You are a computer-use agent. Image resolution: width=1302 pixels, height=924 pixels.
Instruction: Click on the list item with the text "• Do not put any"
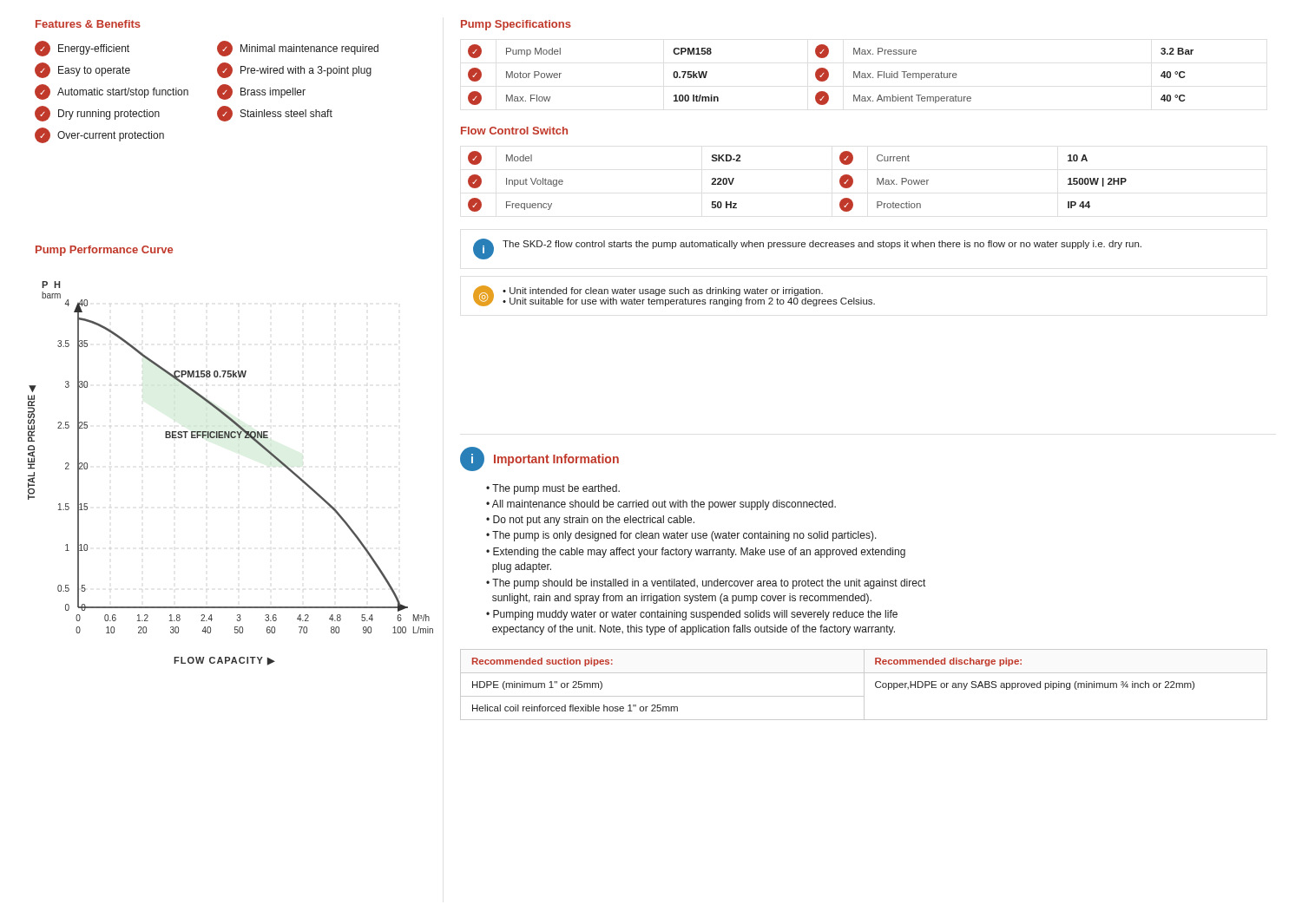tap(591, 520)
